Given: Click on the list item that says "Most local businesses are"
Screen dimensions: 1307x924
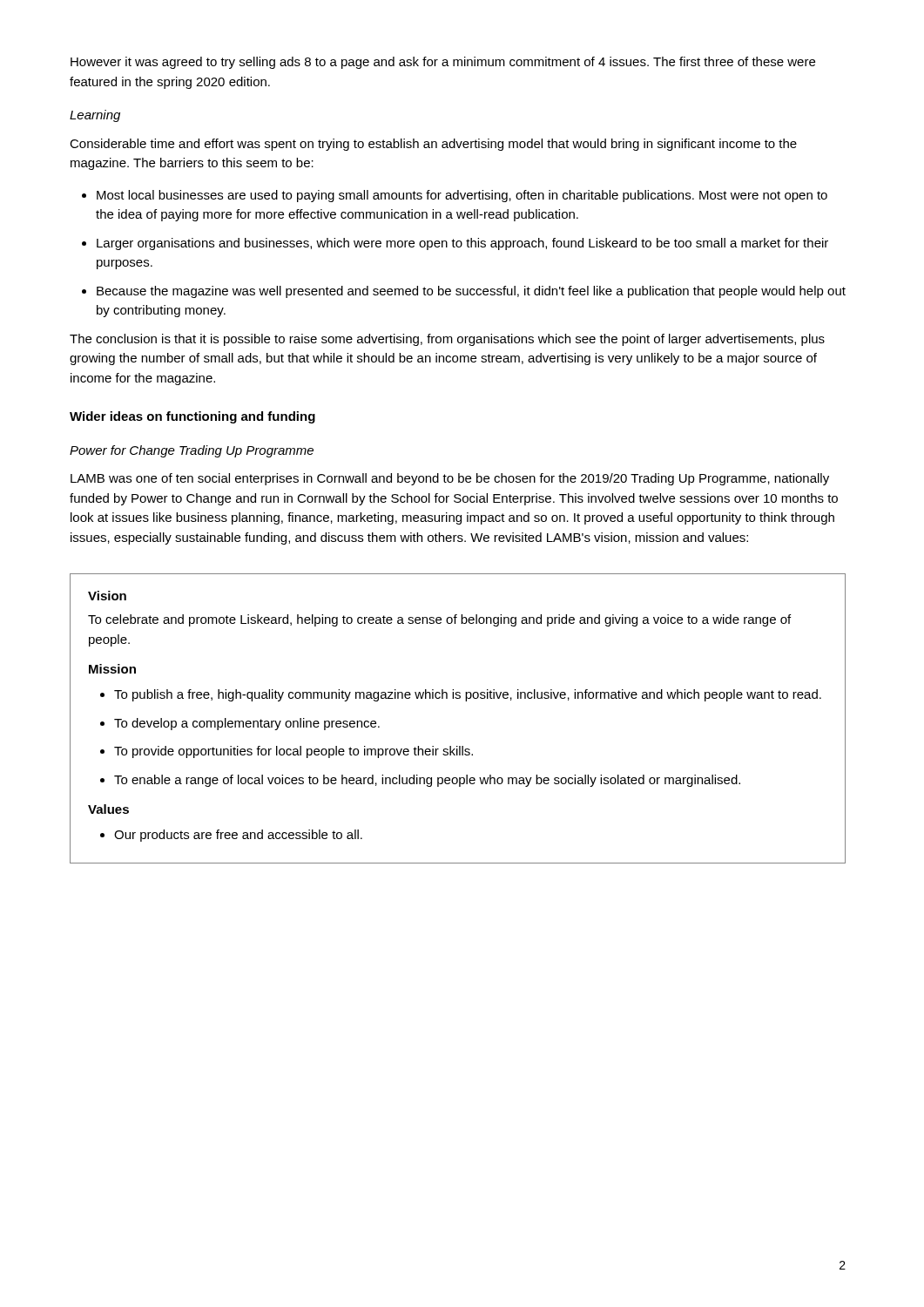Looking at the screenshot, I should (x=462, y=204).
